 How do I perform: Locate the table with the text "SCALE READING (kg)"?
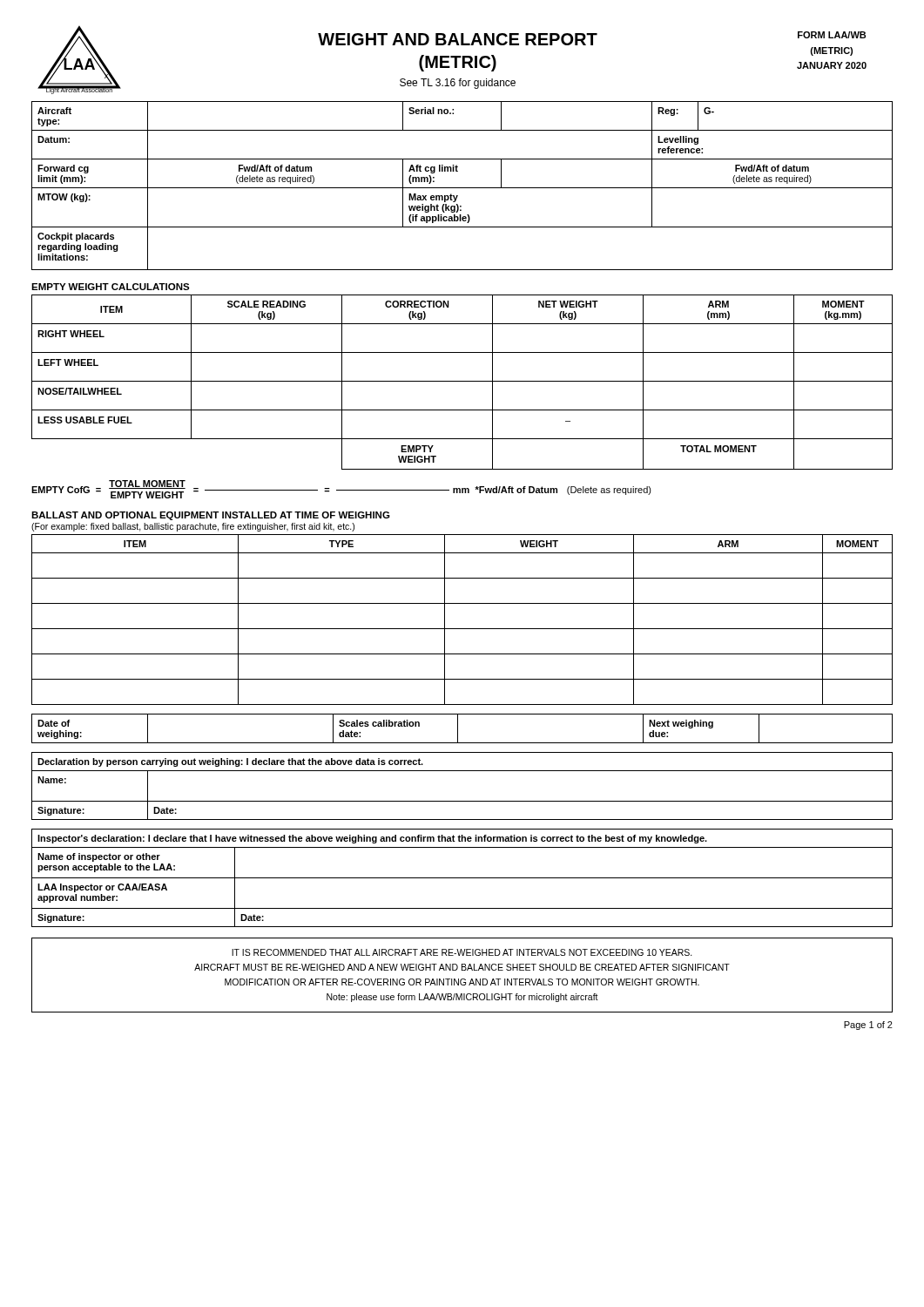462,382
